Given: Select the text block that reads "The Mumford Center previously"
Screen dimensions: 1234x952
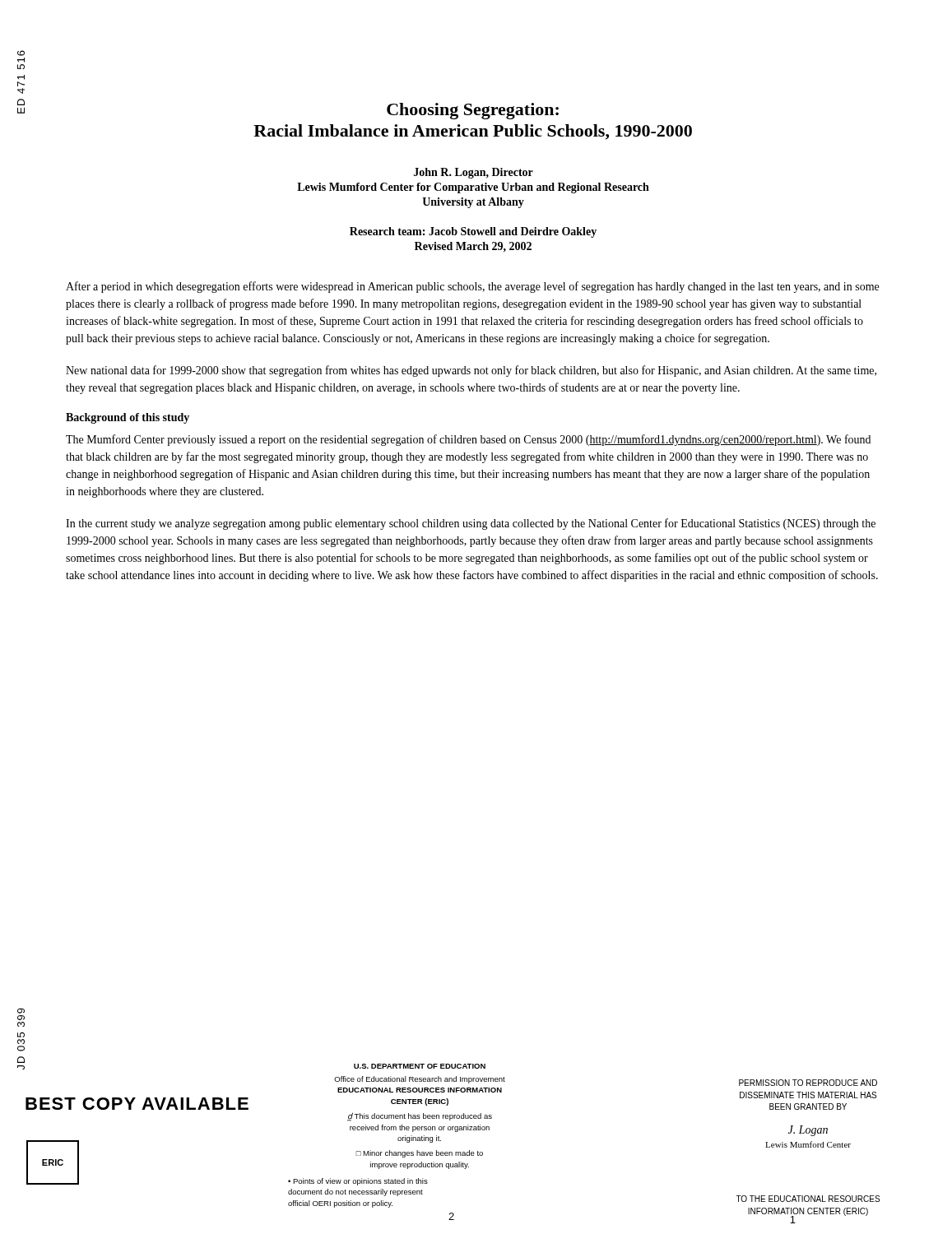Looking at the screenshot, I should [468, 466].
